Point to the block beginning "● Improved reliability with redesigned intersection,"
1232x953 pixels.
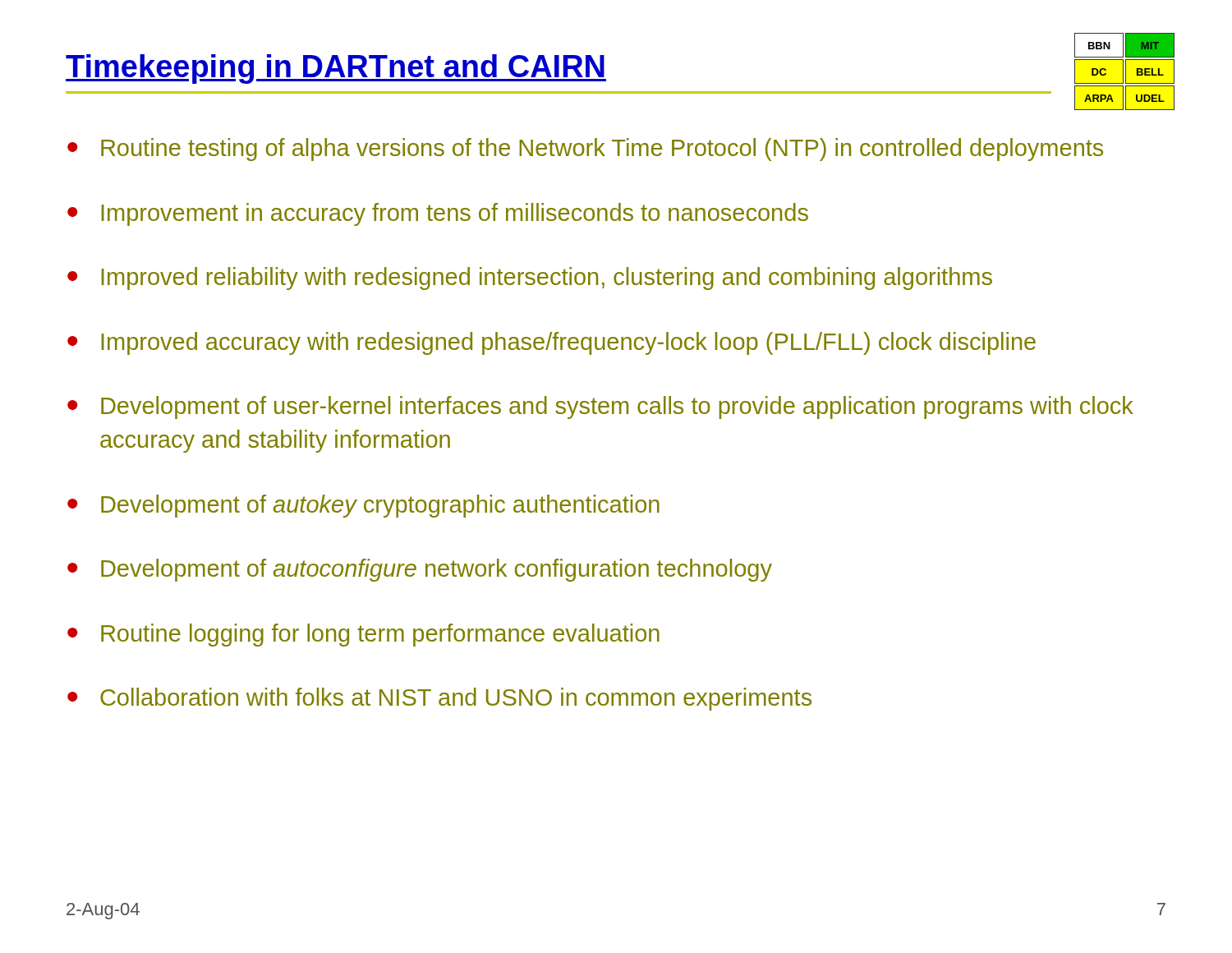pyautogui.click(x=529, y=277)
